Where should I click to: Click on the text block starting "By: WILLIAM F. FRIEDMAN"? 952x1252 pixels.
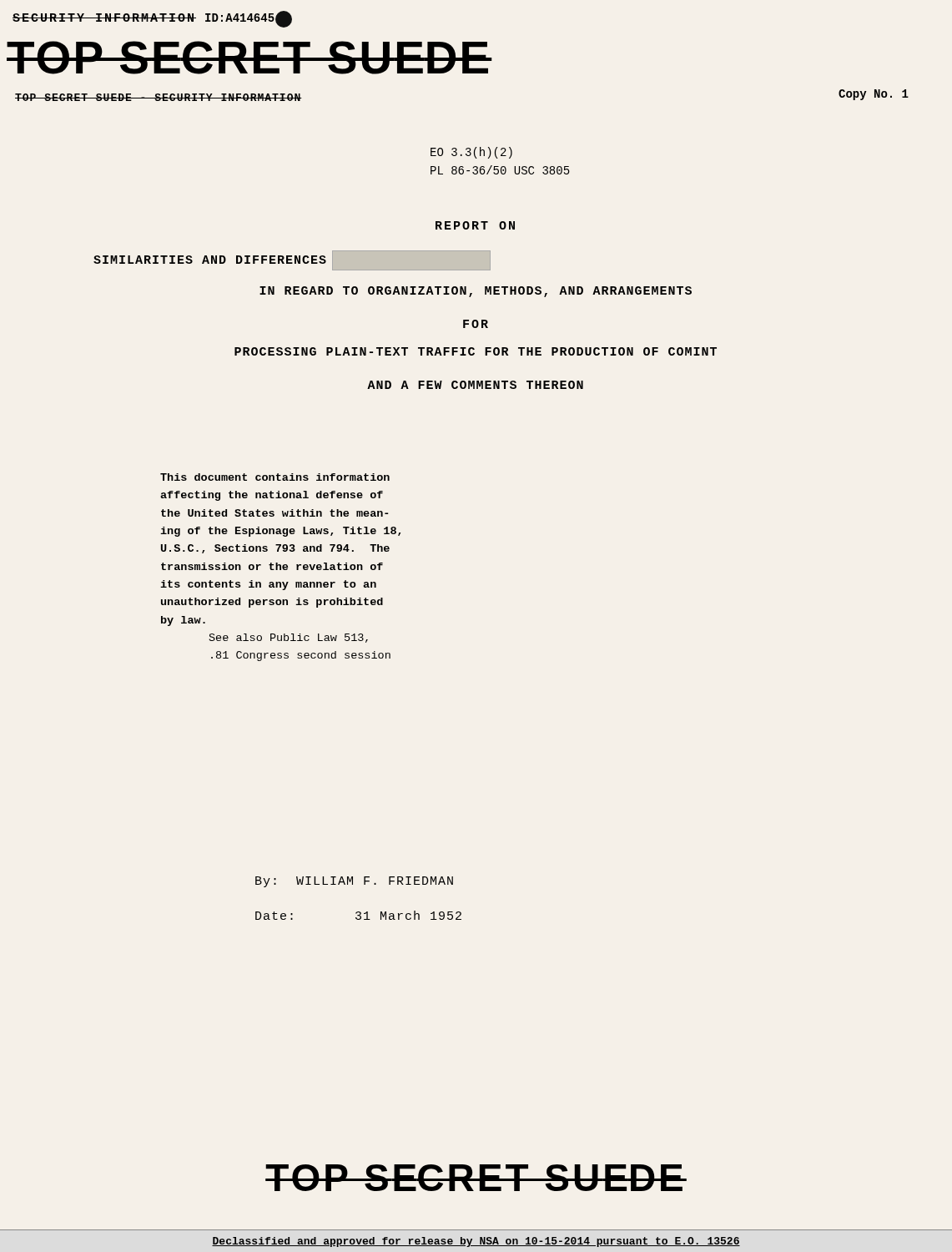pos(355,882)
